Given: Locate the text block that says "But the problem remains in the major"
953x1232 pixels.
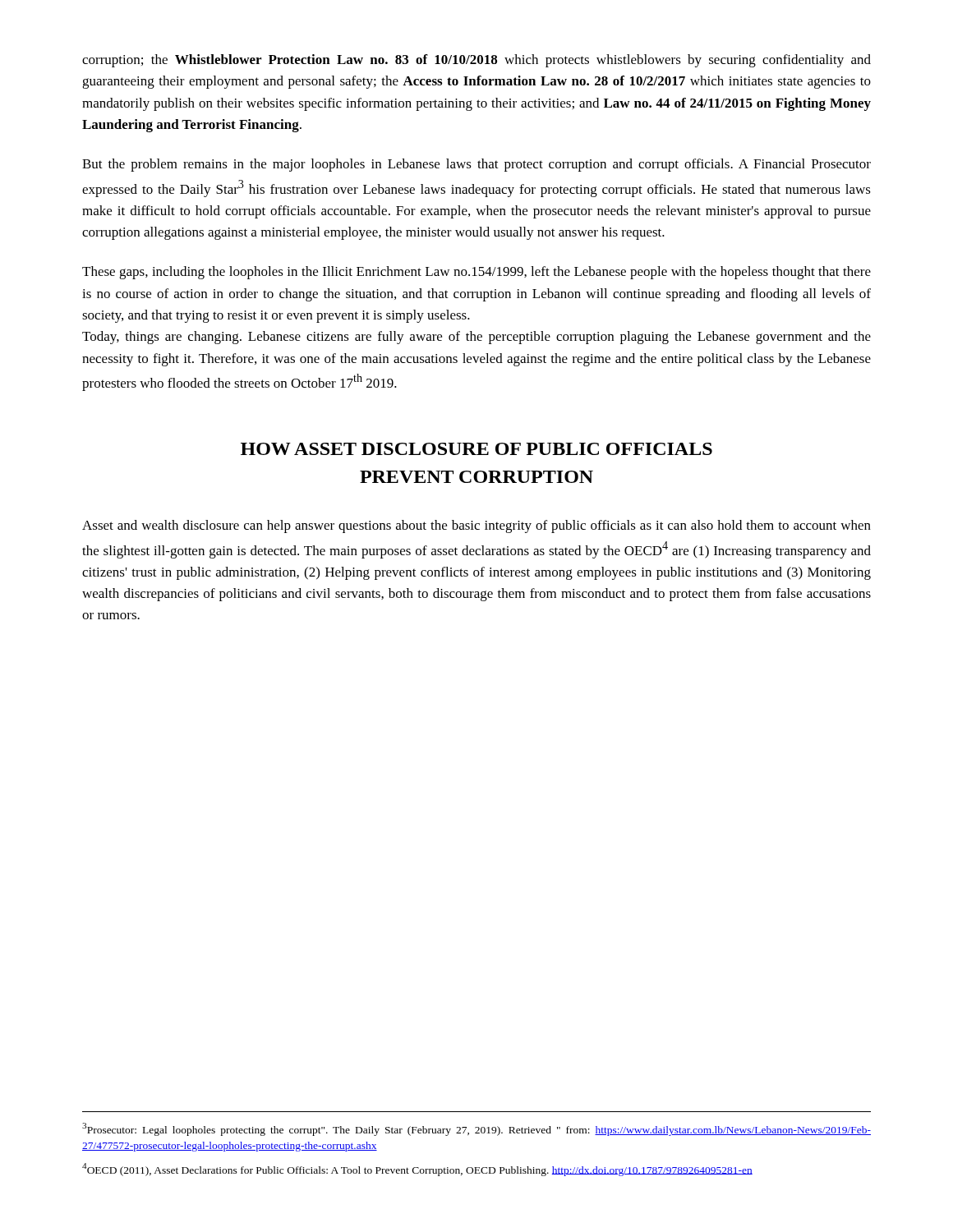Looking at the screenshot, I should pyautogui.click(x=476, y=198).
